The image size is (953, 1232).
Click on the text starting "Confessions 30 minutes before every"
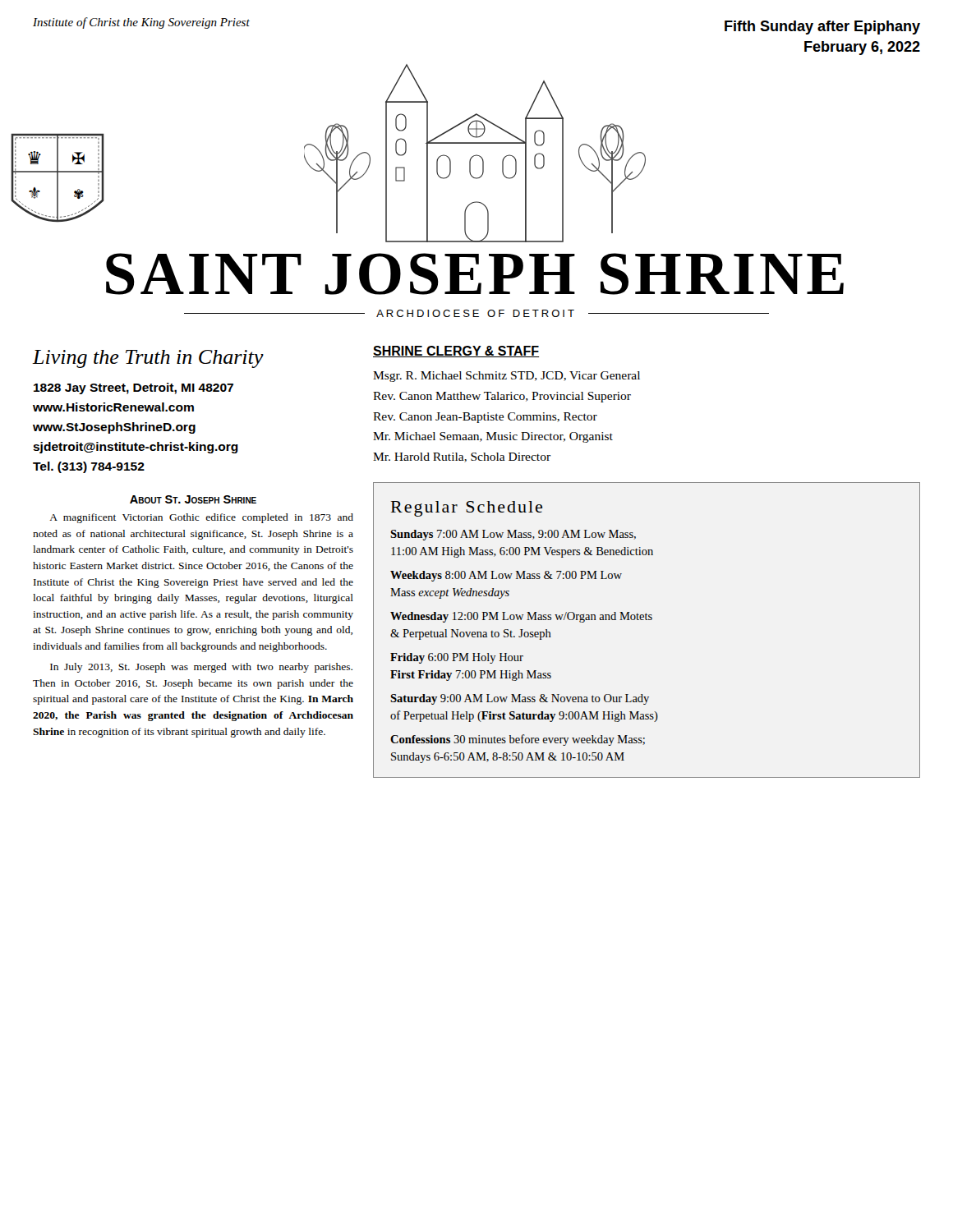tap(518, 748)
